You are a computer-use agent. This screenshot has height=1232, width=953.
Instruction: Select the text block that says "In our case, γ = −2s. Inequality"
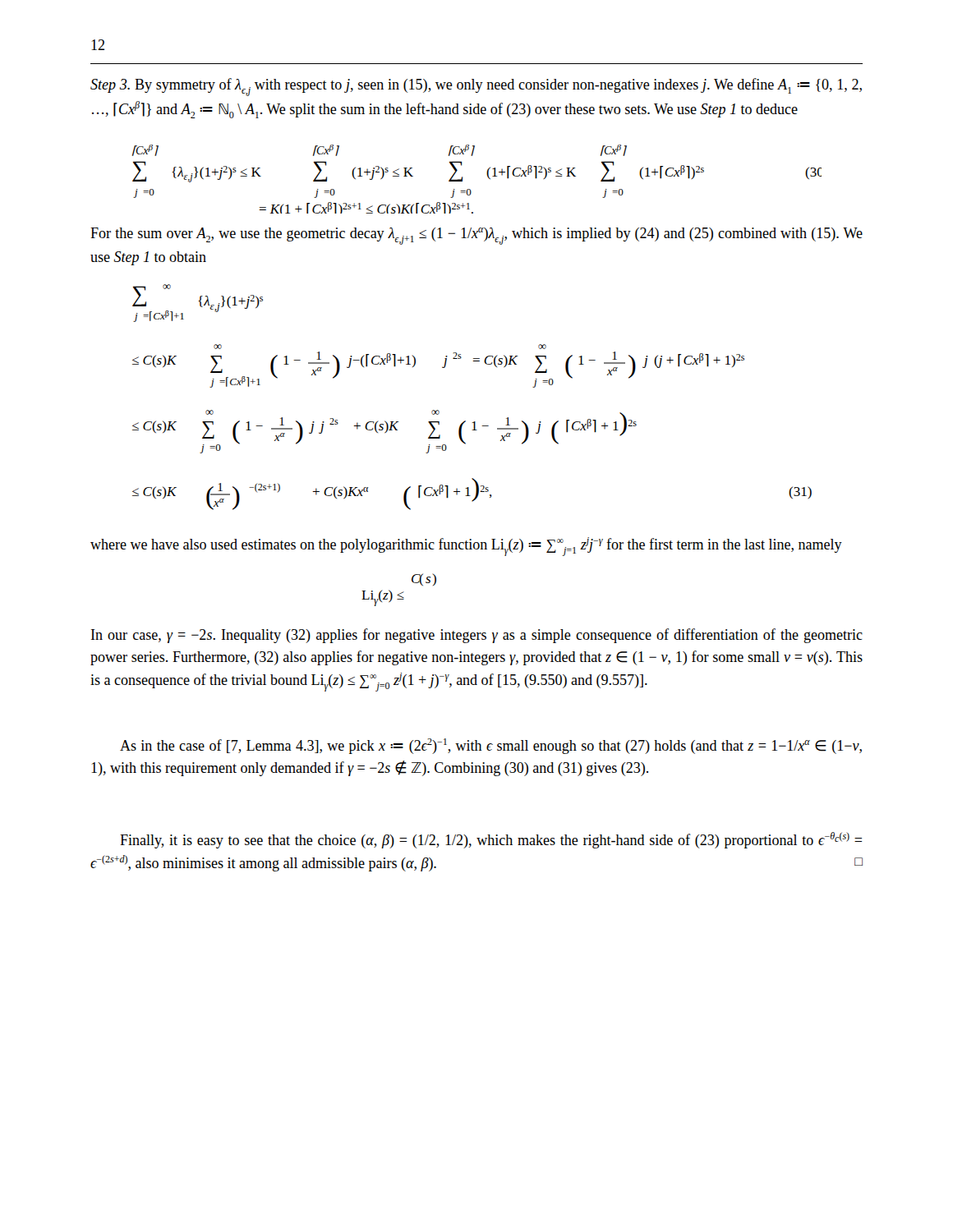coord(476,659)
